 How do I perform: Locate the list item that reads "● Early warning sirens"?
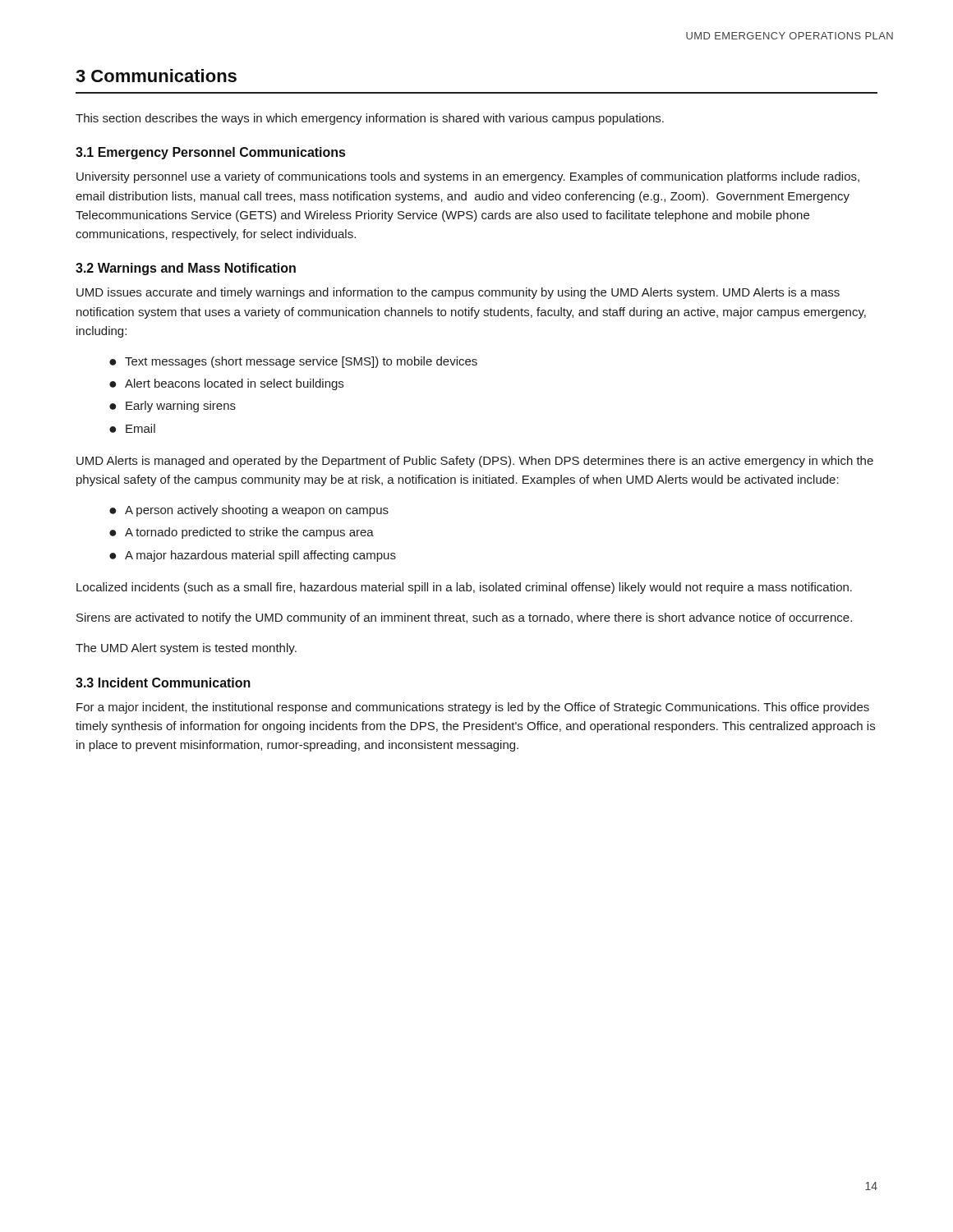(173, 407)
